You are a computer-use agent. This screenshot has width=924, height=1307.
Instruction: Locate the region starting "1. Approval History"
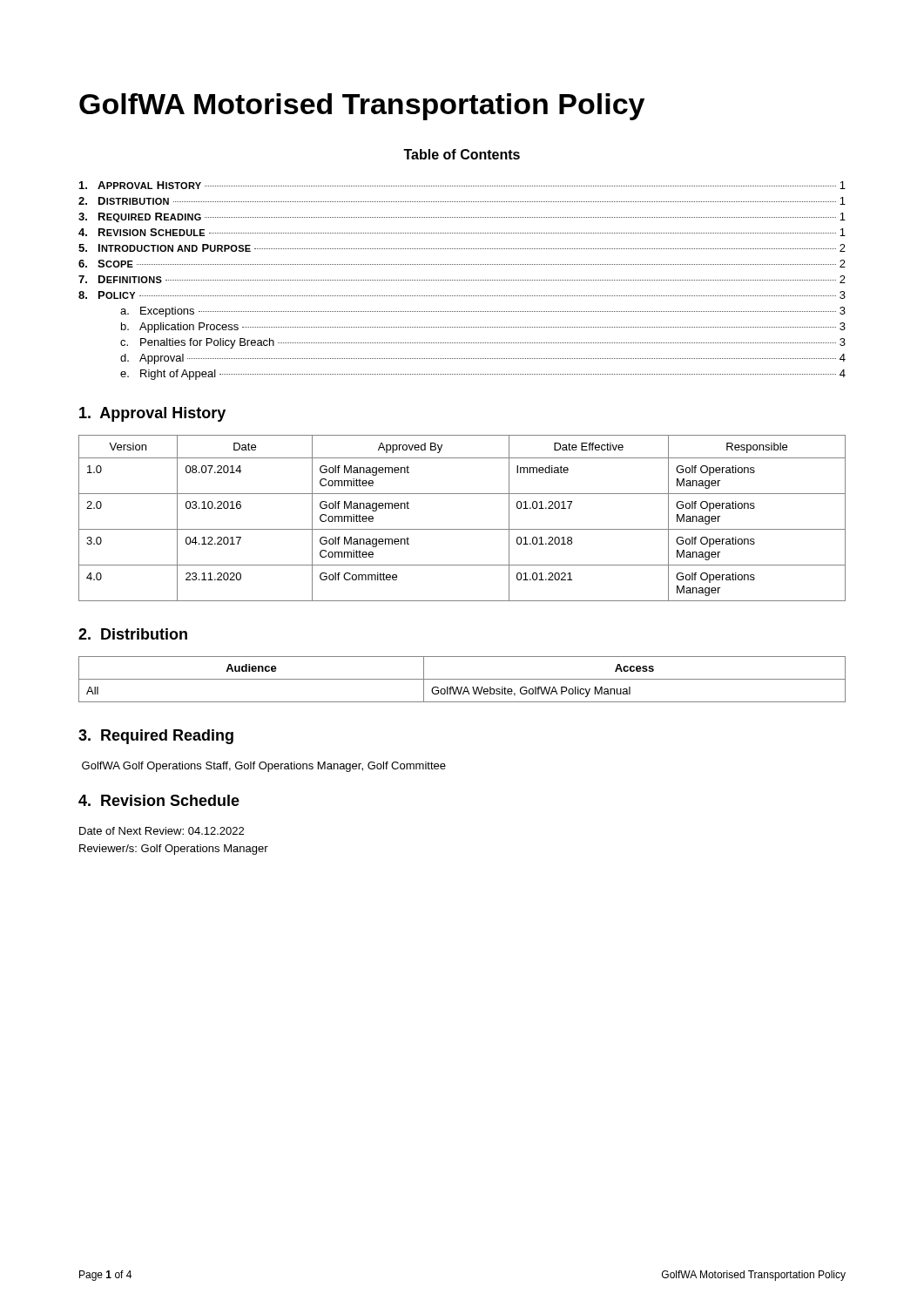(152, 414)
